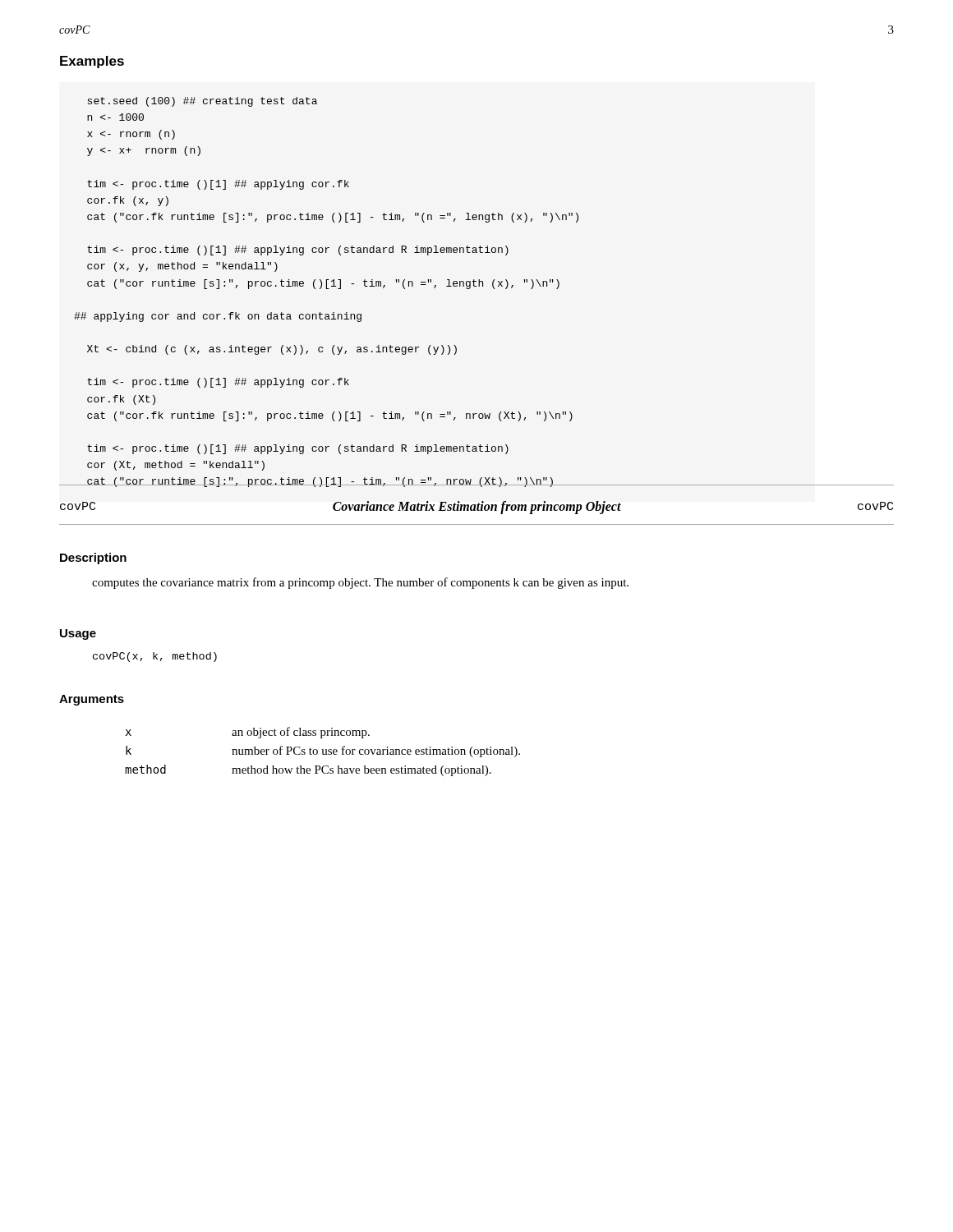953x1232 pixels.
Task: Click on the section header that reads "covPC Covariance Matrix Estimation from princomp"
Action: click(x=476, y=507)
